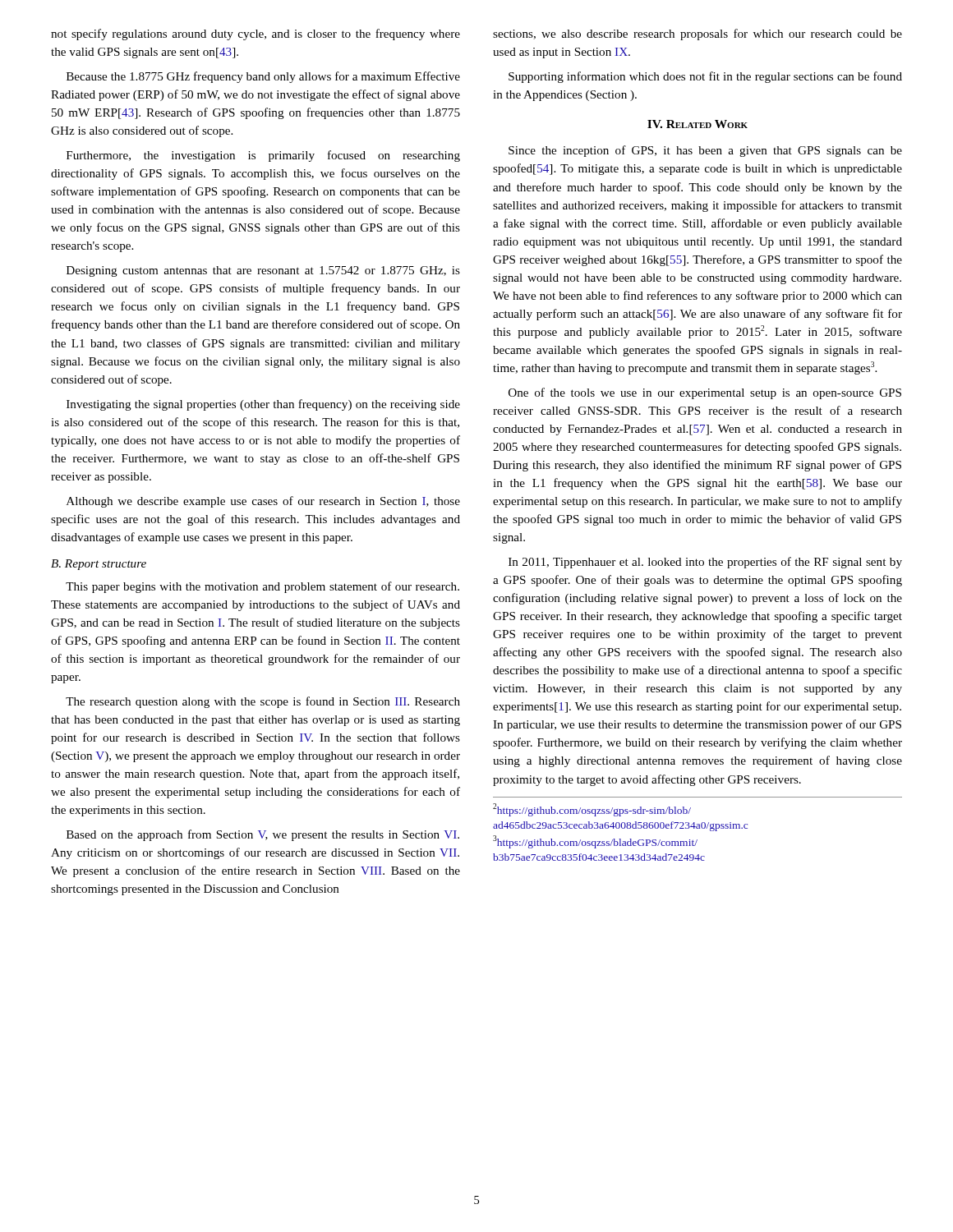Viewport: 953px width, 1232px height.
Task: Point to the element starting "B. Report structure"
Action: [x=99, y=565]
